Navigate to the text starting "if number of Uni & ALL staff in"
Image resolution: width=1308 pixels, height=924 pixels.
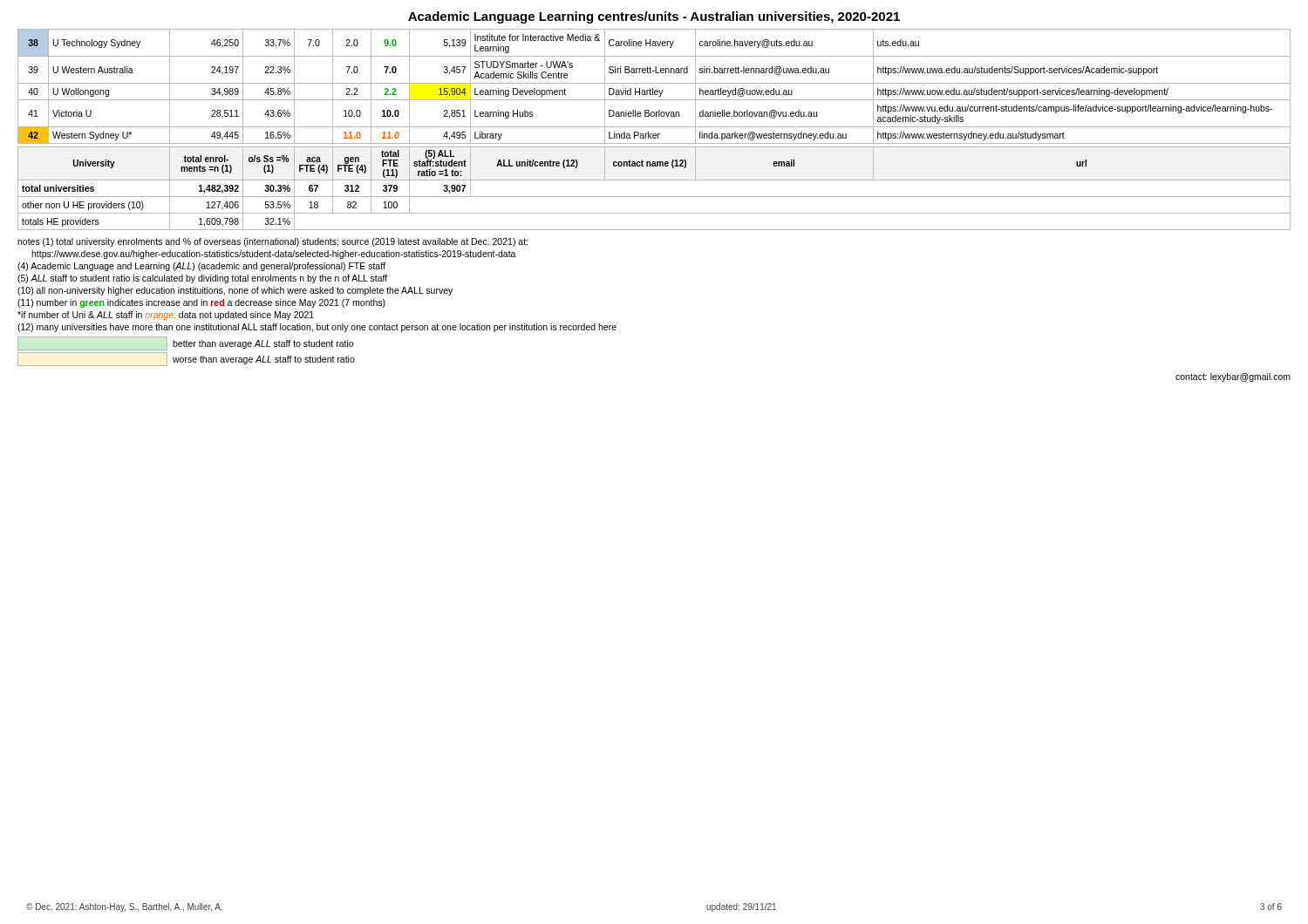166,315
